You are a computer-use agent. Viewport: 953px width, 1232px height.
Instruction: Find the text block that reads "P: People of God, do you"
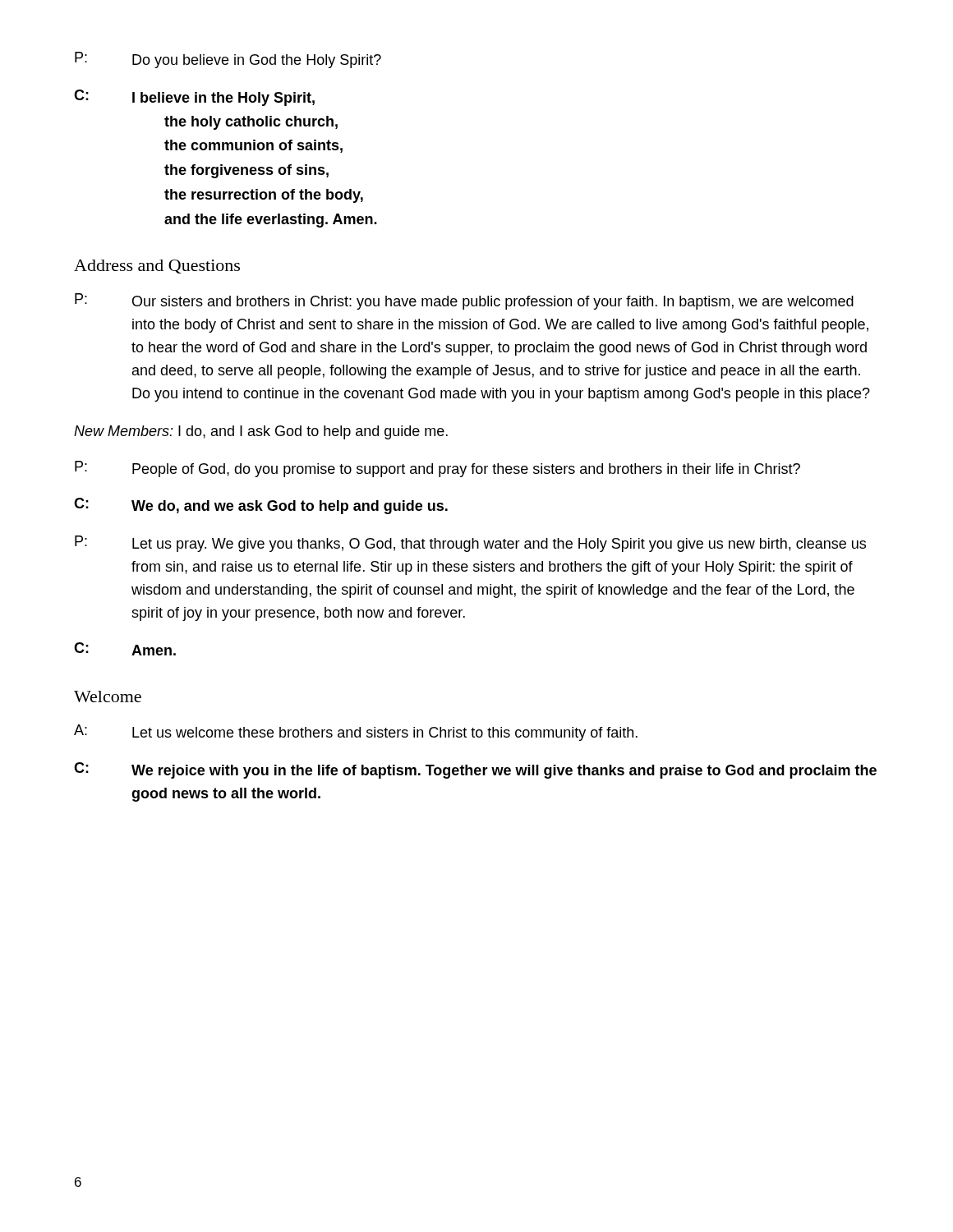(x=476, y=469)
